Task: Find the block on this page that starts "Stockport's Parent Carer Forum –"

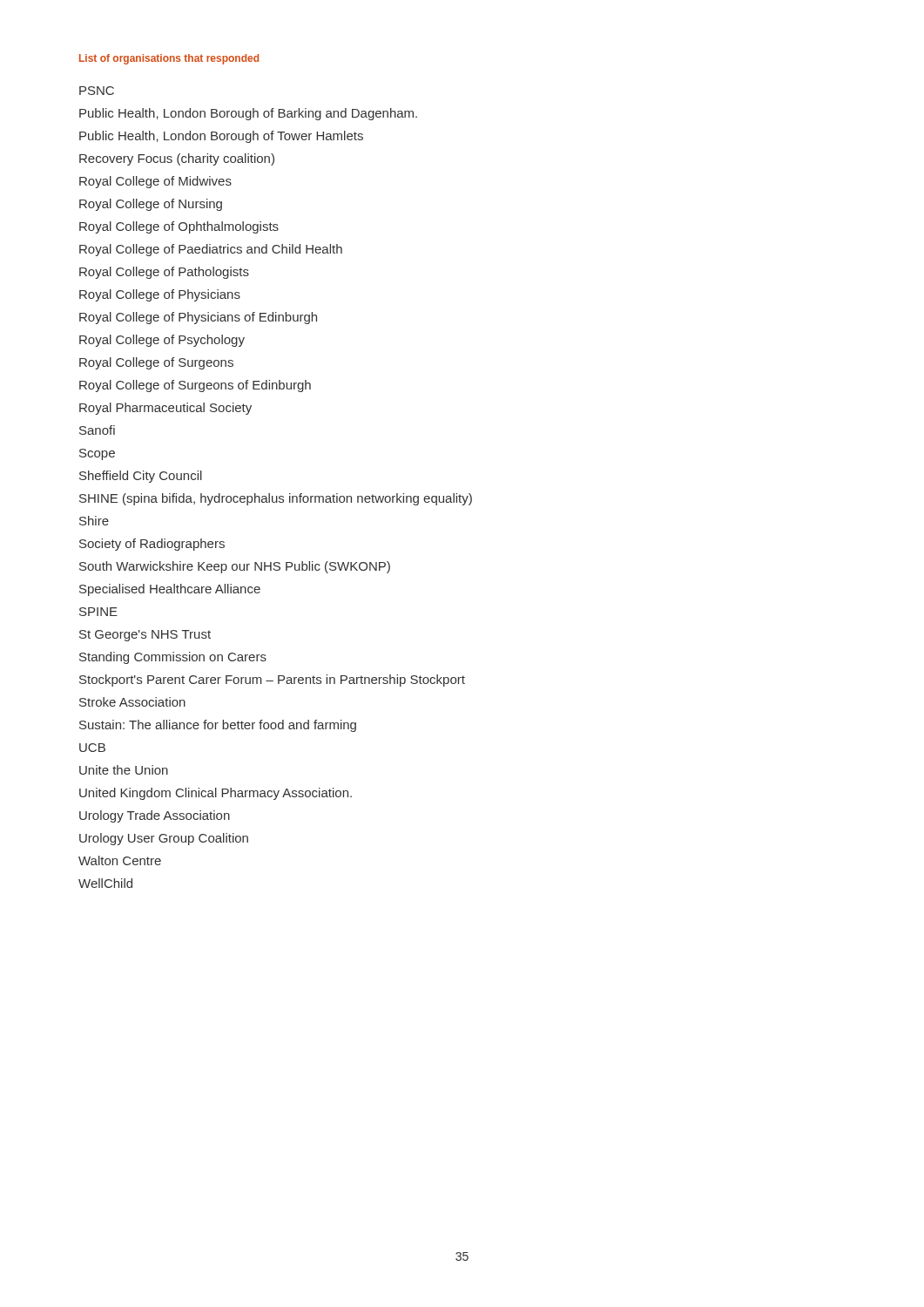Action: coord(272,679)
